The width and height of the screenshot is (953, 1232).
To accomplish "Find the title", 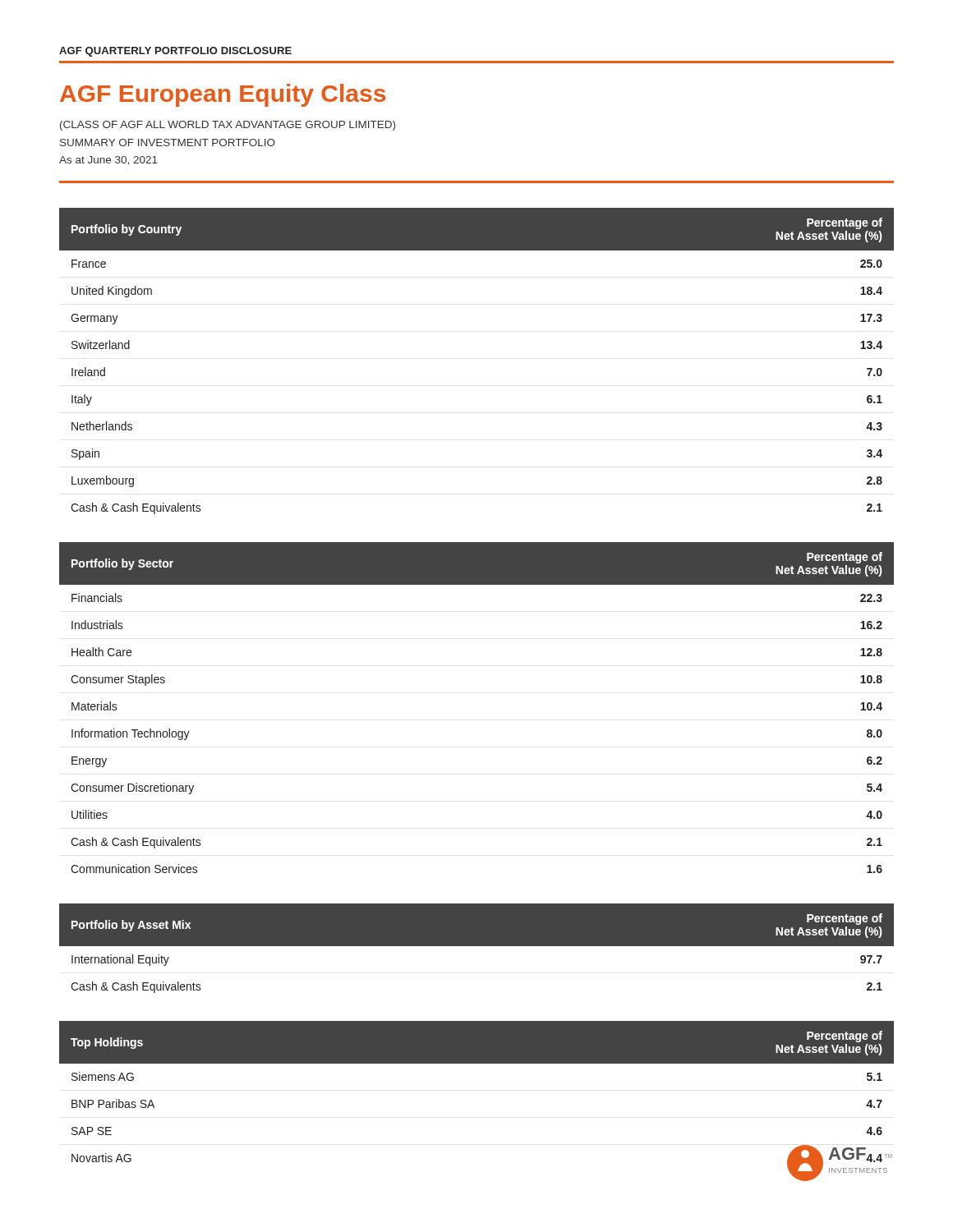I will click(223, 93).
